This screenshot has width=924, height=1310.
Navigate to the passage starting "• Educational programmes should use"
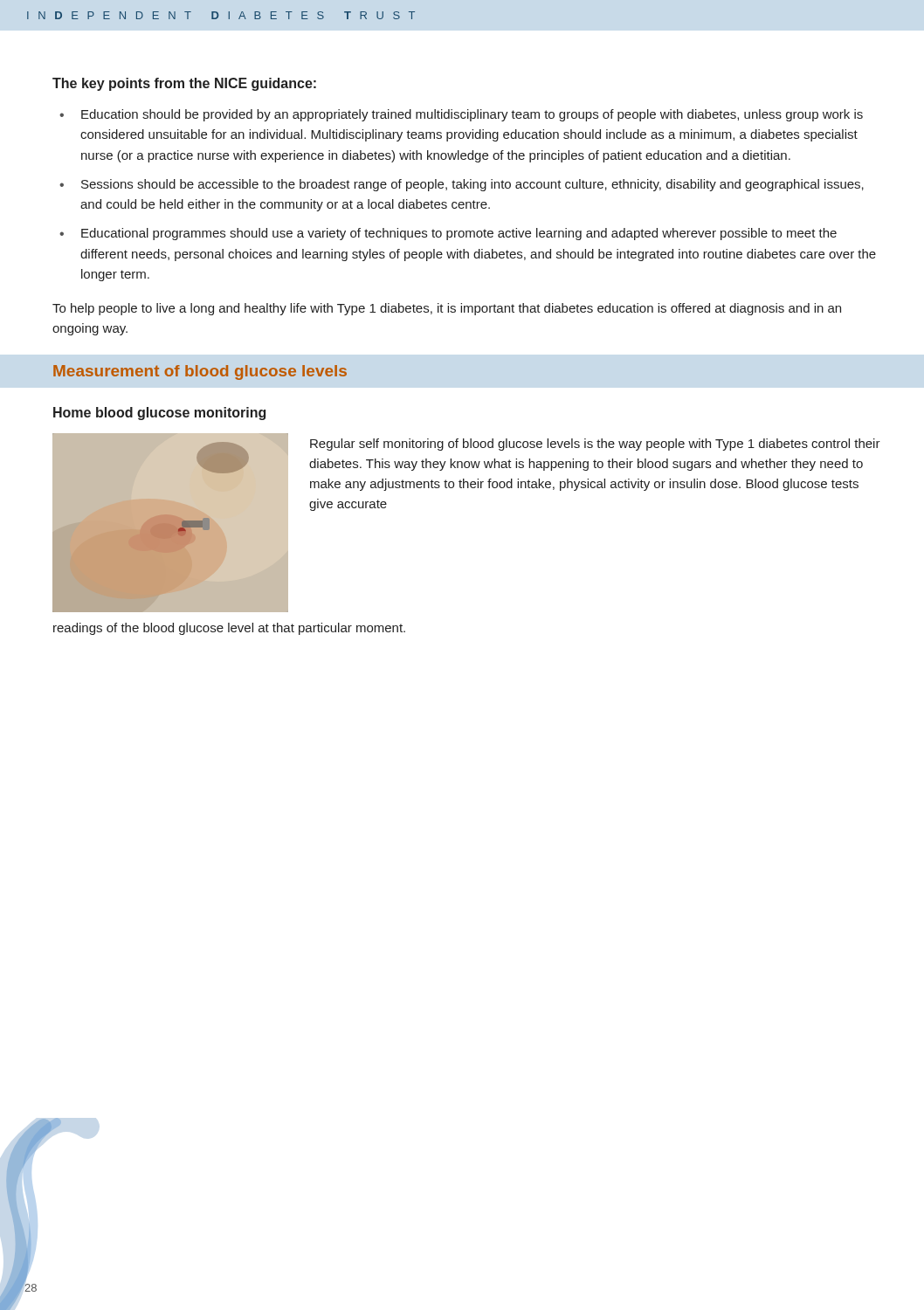click(x=470, y=253)
